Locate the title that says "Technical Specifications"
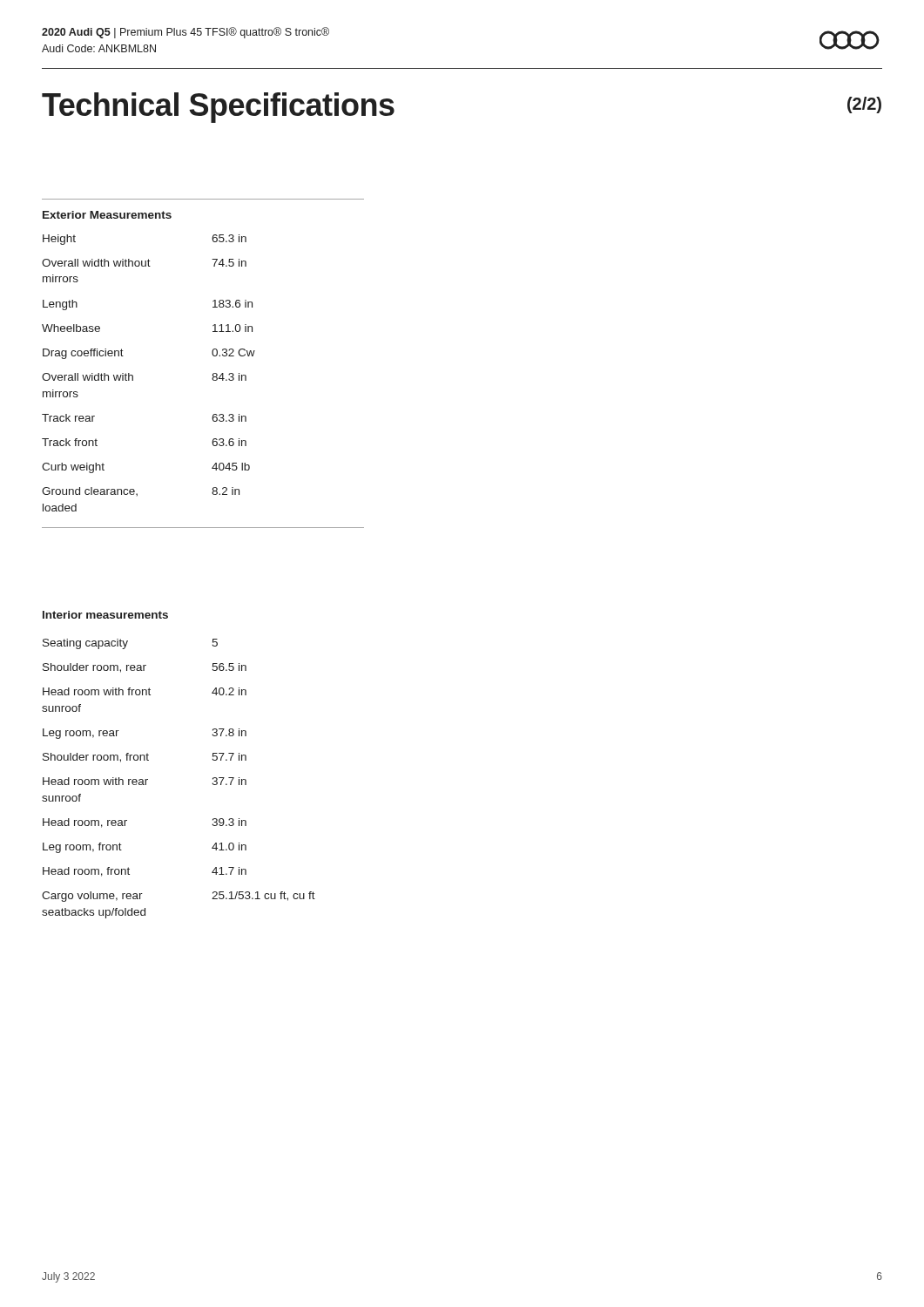Image resolution: width=924 pixels, height=1307 pixels. click(218, 105)
